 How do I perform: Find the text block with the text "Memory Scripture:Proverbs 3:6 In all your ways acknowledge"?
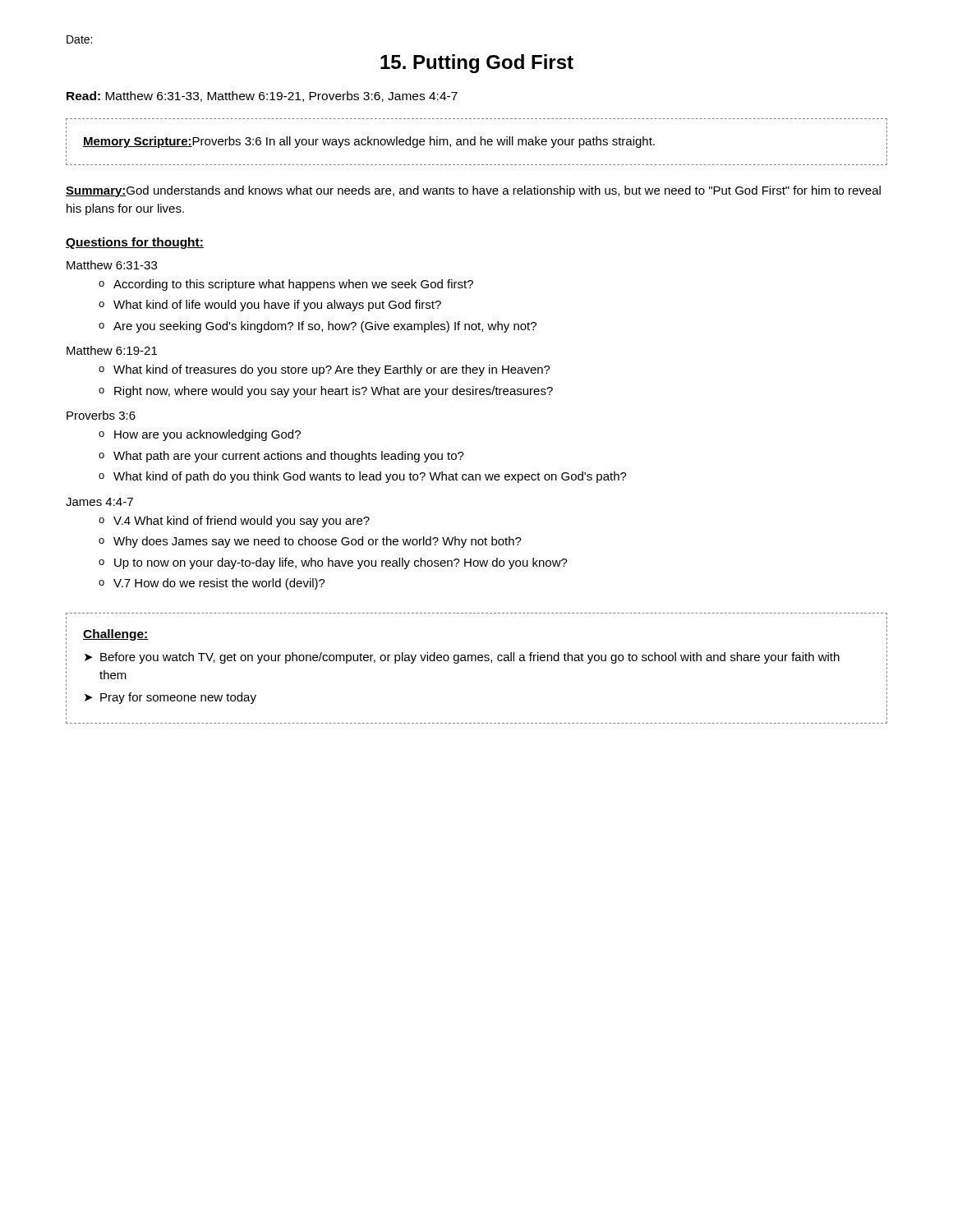pyautogui.click(x=476, y=141)
